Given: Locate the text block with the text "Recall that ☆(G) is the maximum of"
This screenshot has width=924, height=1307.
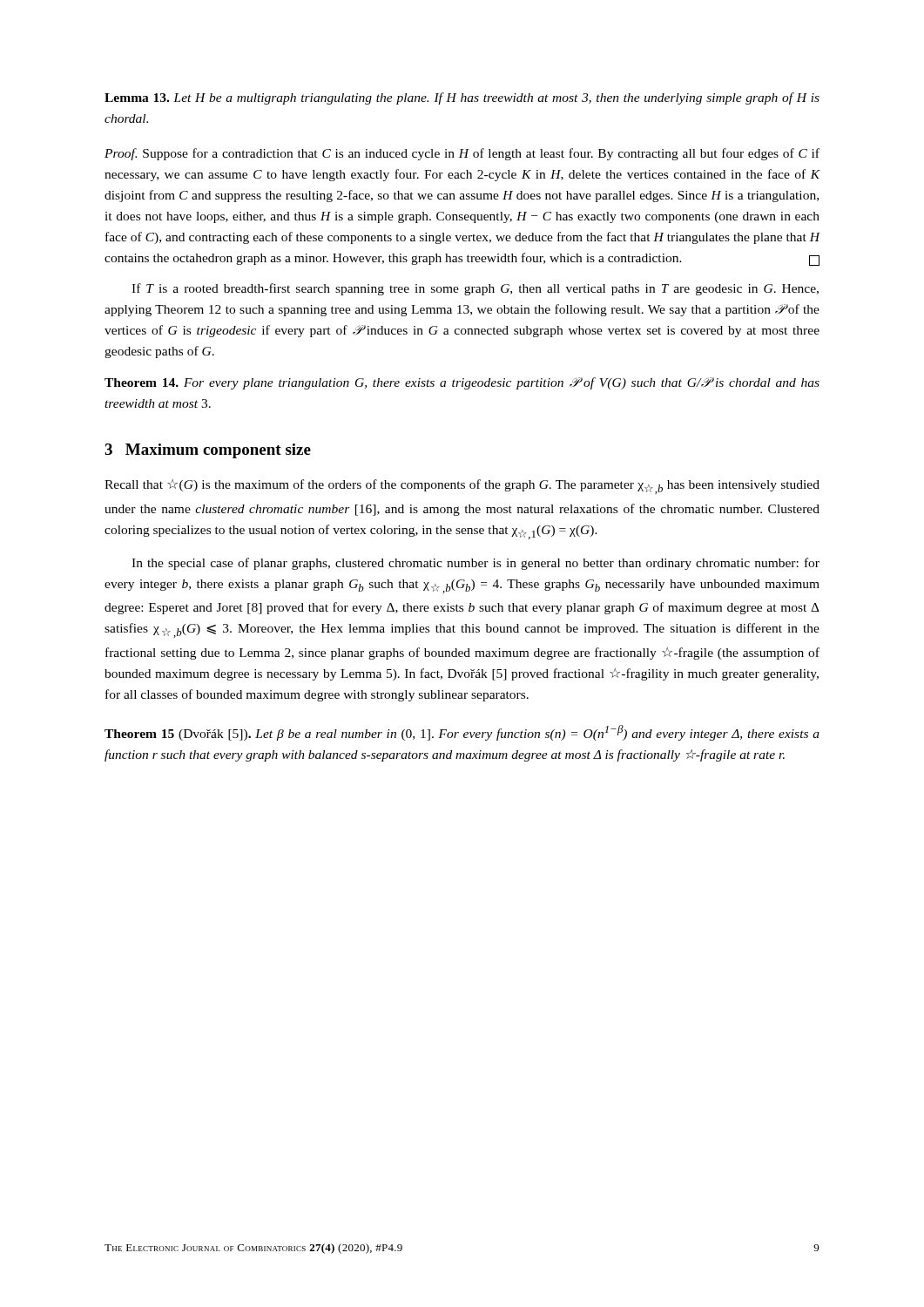Looking at the screenshot, I should [x=462, y=508].
